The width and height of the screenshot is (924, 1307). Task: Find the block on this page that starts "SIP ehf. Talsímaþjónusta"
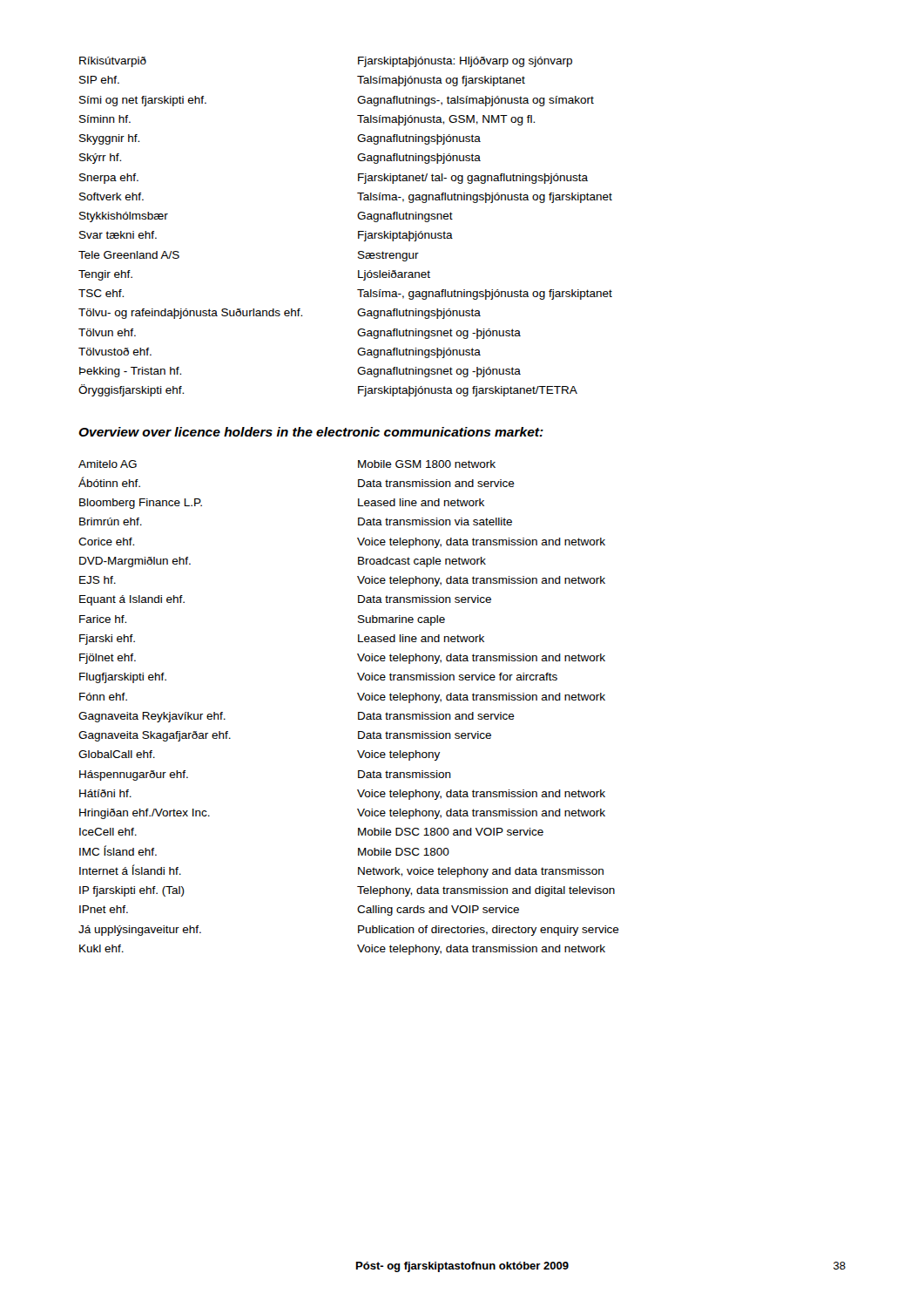point(462,80)
